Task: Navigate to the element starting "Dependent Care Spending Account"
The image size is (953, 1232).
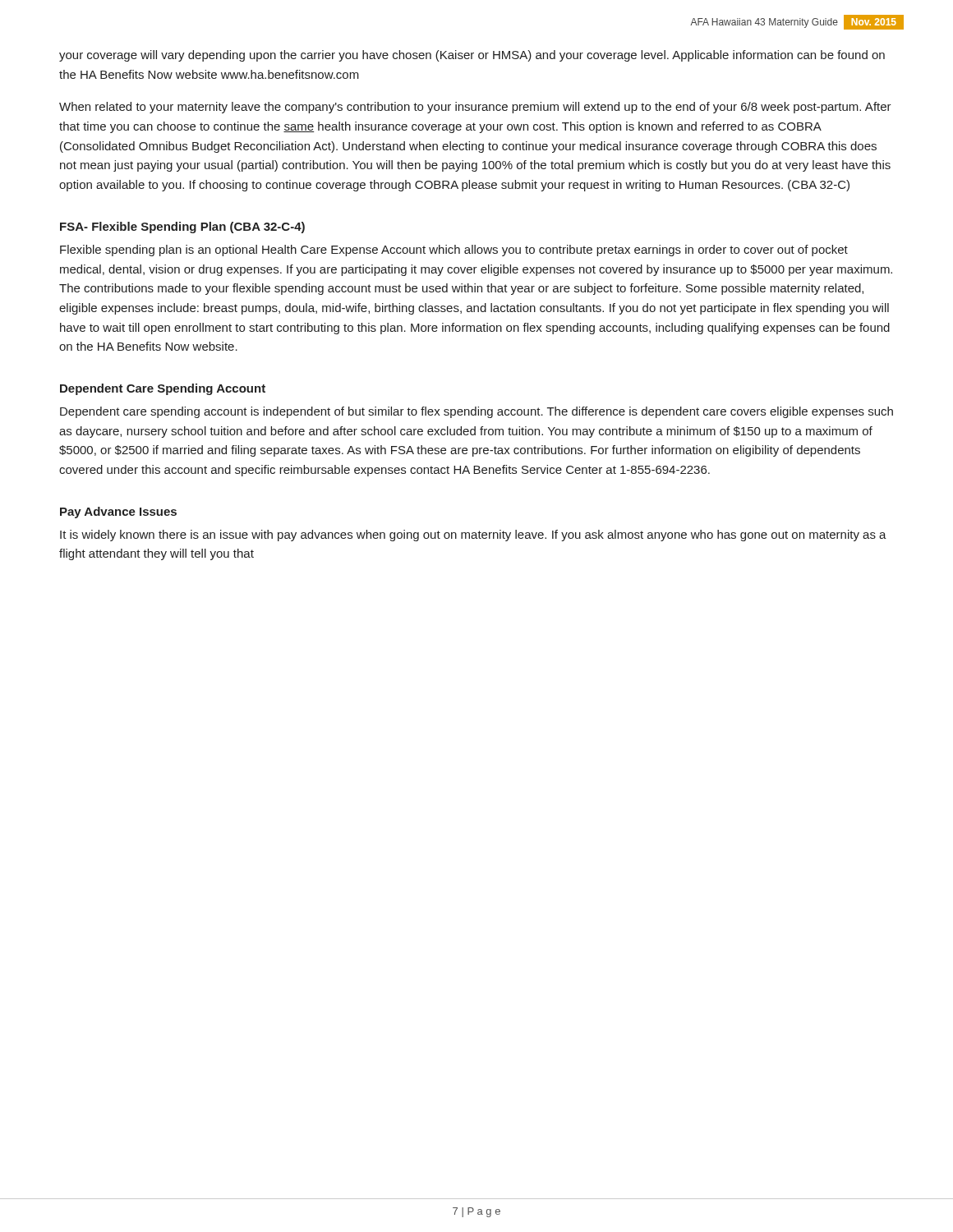Action: pos(162,388)
